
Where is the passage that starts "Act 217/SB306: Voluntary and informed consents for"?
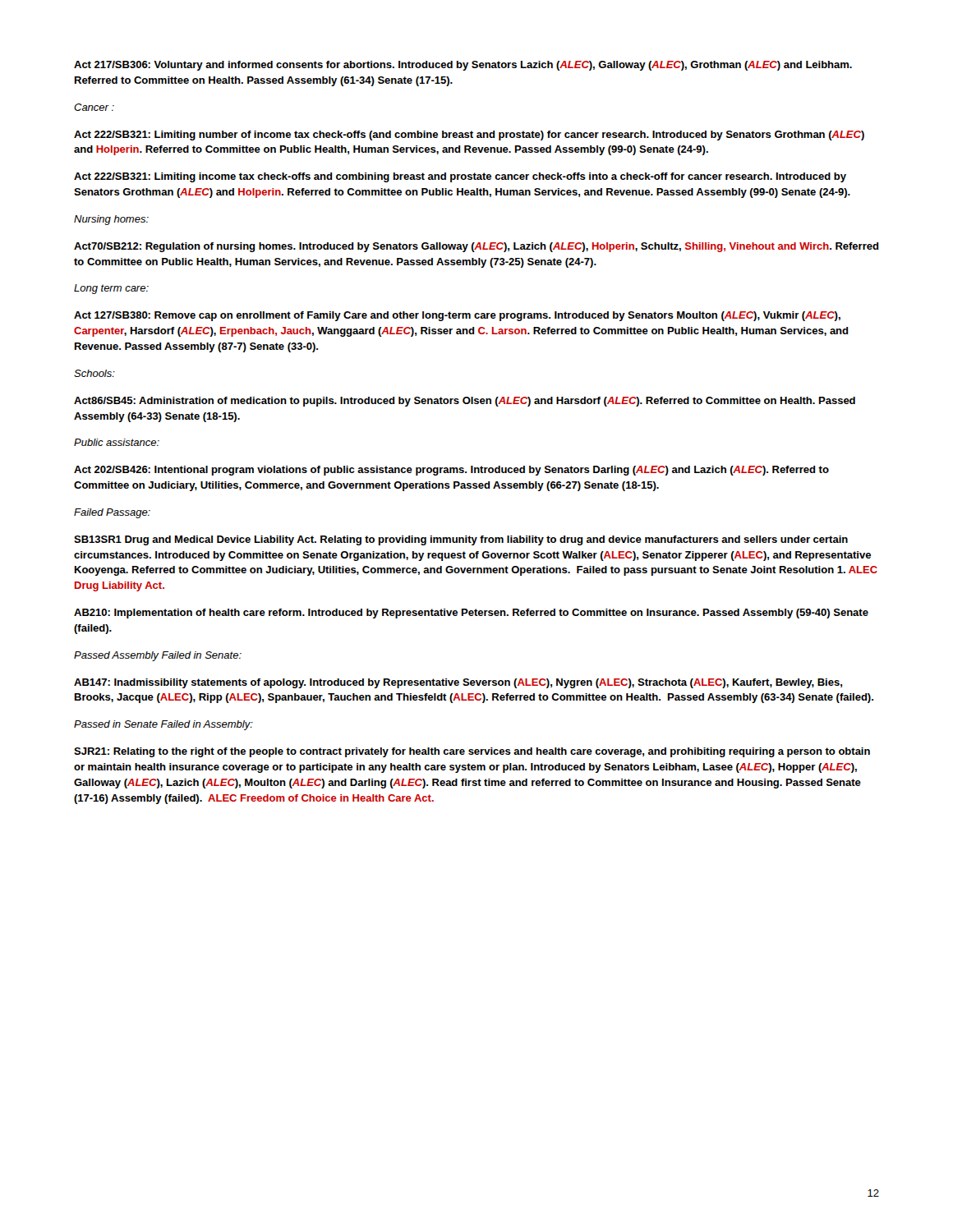tap(476, 73)
